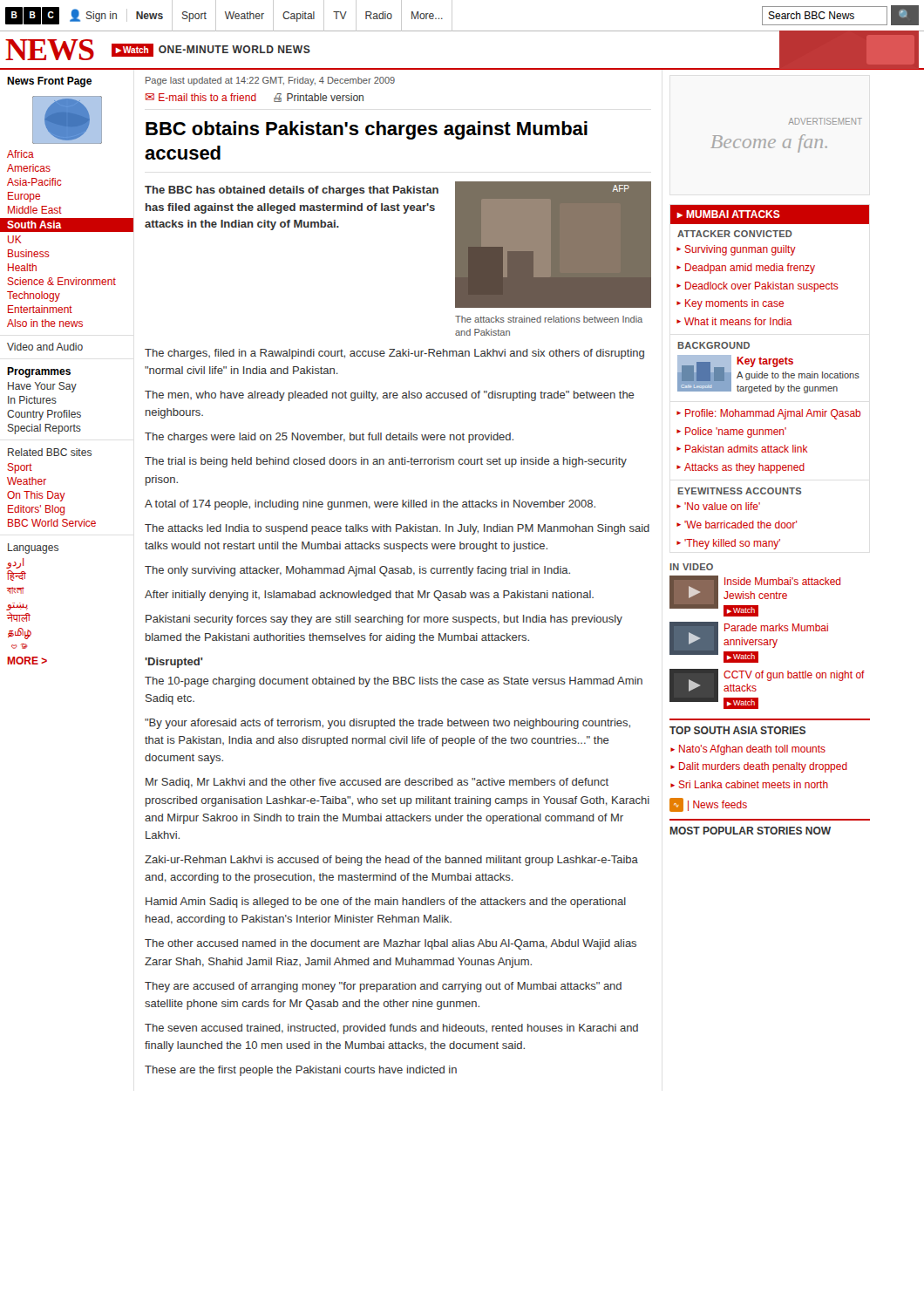
Task: Locate the region starting "ATTACKER CONVICTED"
Action: 735,234
